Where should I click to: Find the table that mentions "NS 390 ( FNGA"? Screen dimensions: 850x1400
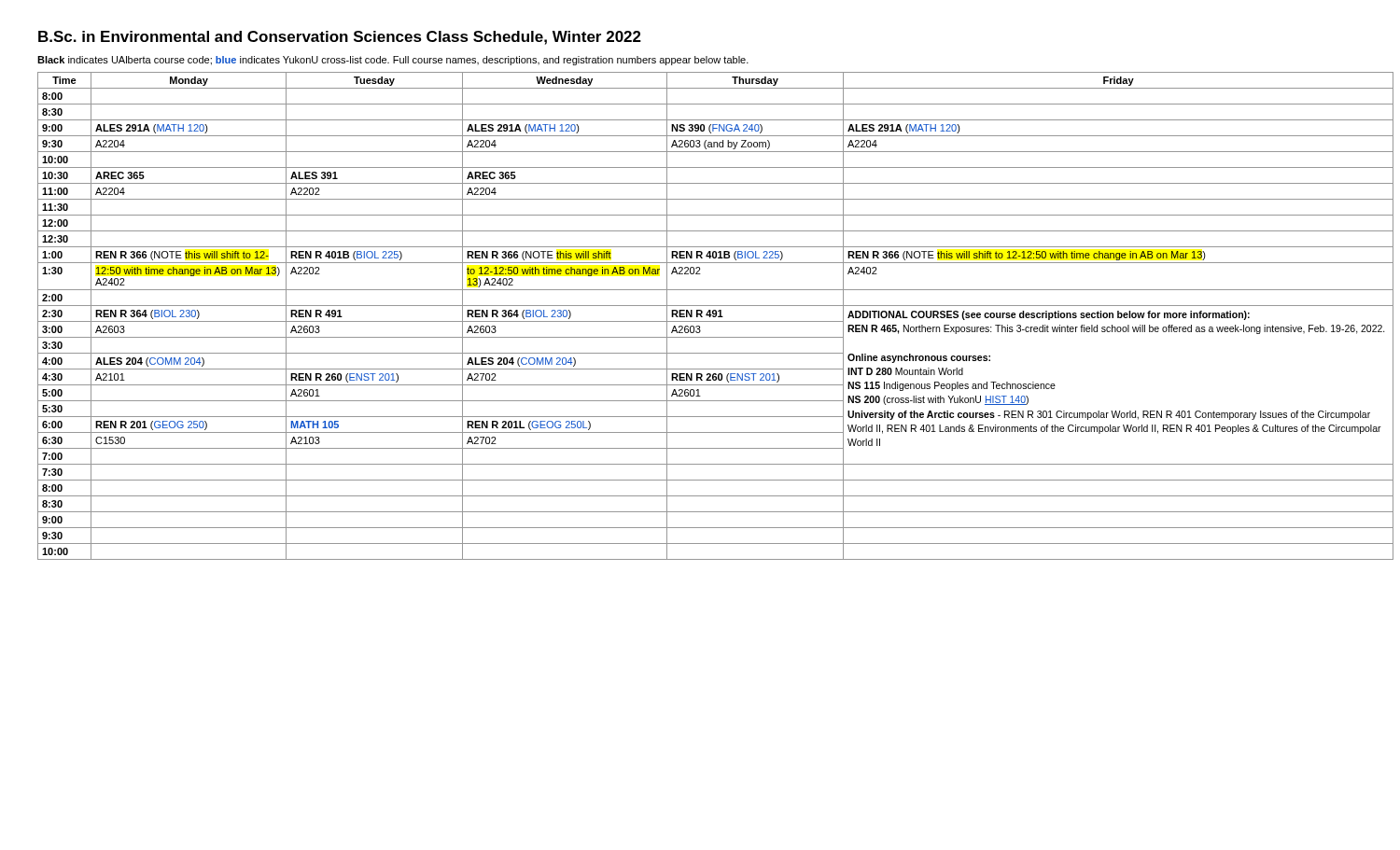[x=700, y=316]
